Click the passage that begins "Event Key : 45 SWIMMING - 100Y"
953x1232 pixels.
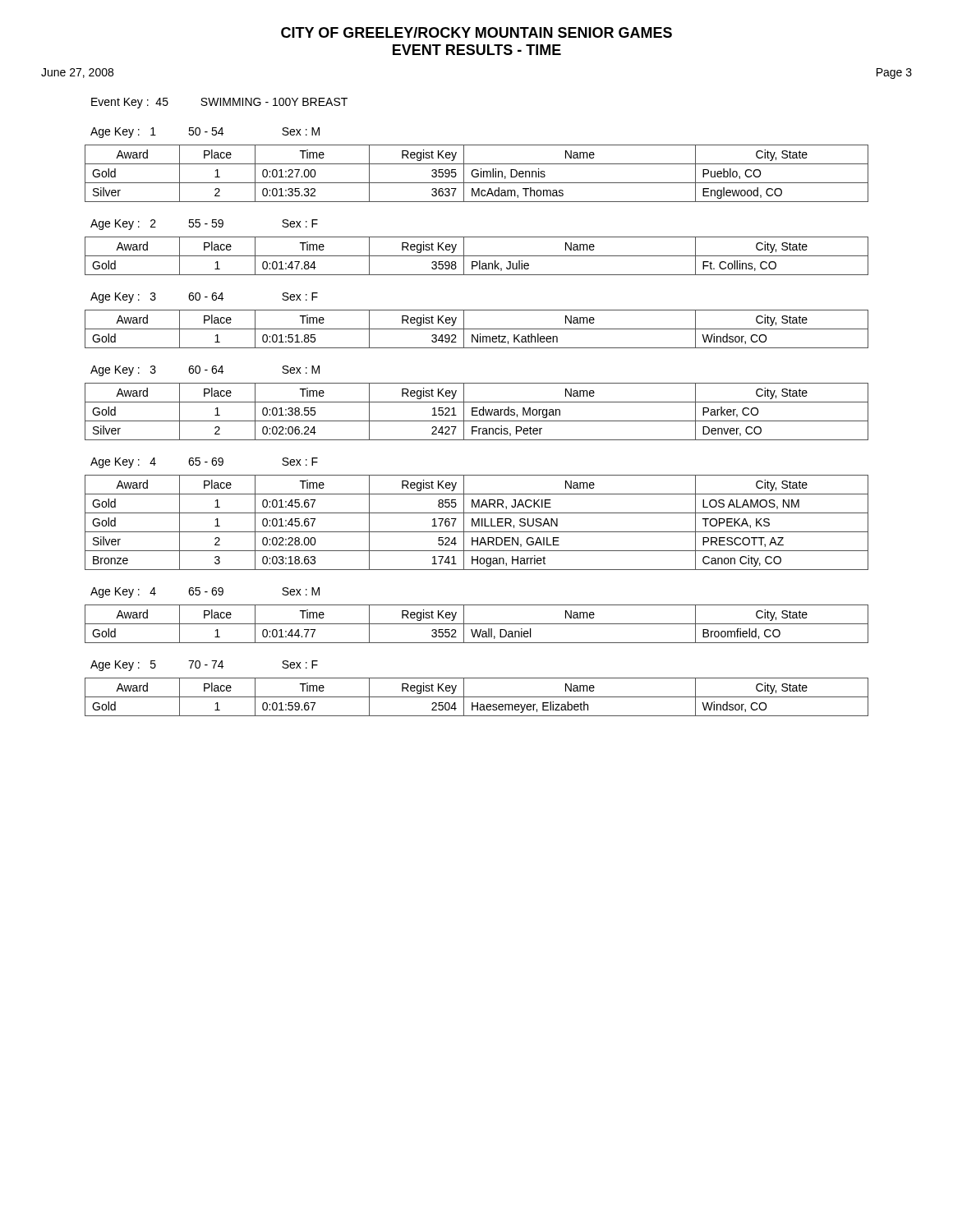coord(219,102)
